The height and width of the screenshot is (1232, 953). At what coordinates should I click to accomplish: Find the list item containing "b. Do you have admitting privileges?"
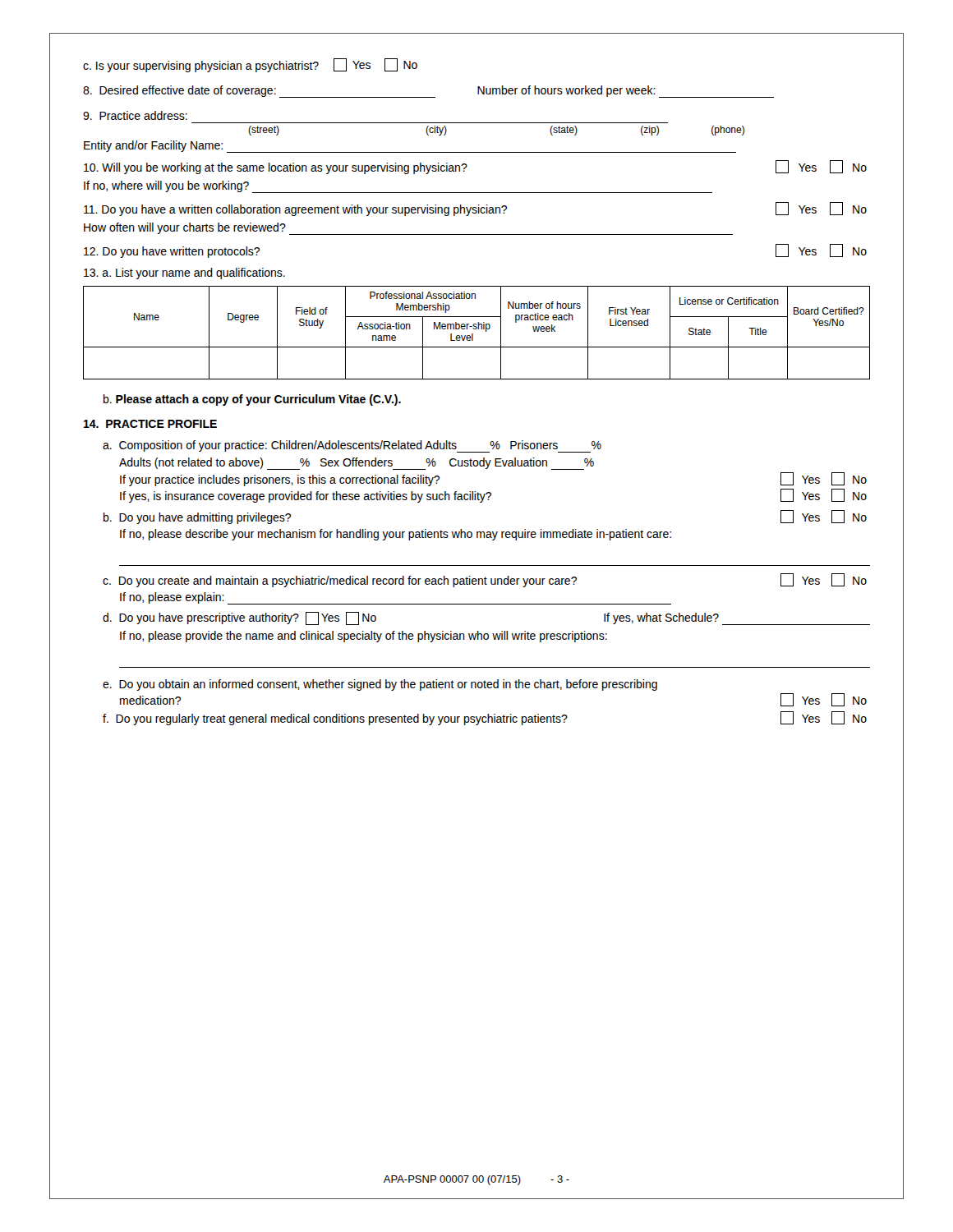(486, 539)
